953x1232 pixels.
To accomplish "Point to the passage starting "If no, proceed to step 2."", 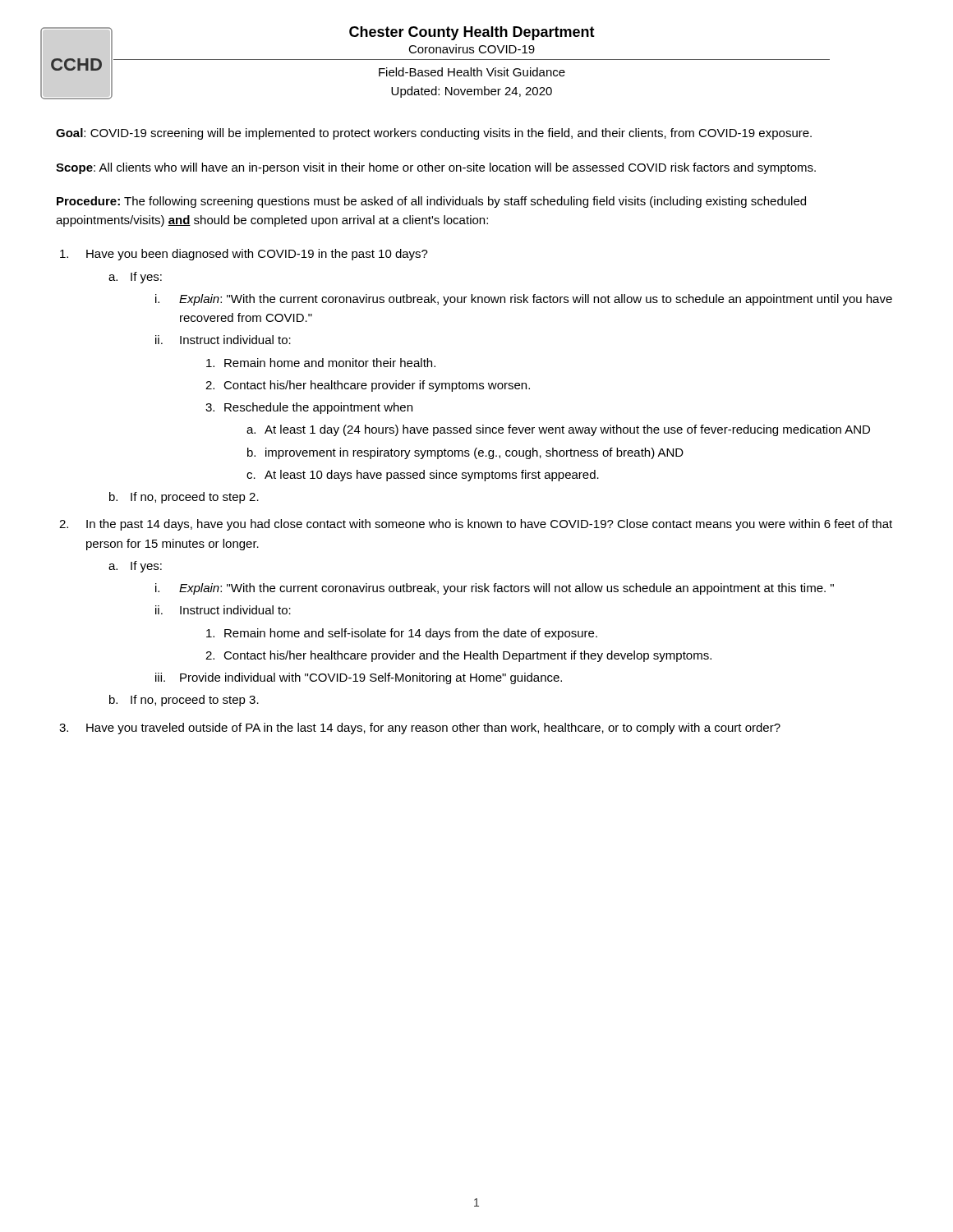I will (x=195, y=497).
